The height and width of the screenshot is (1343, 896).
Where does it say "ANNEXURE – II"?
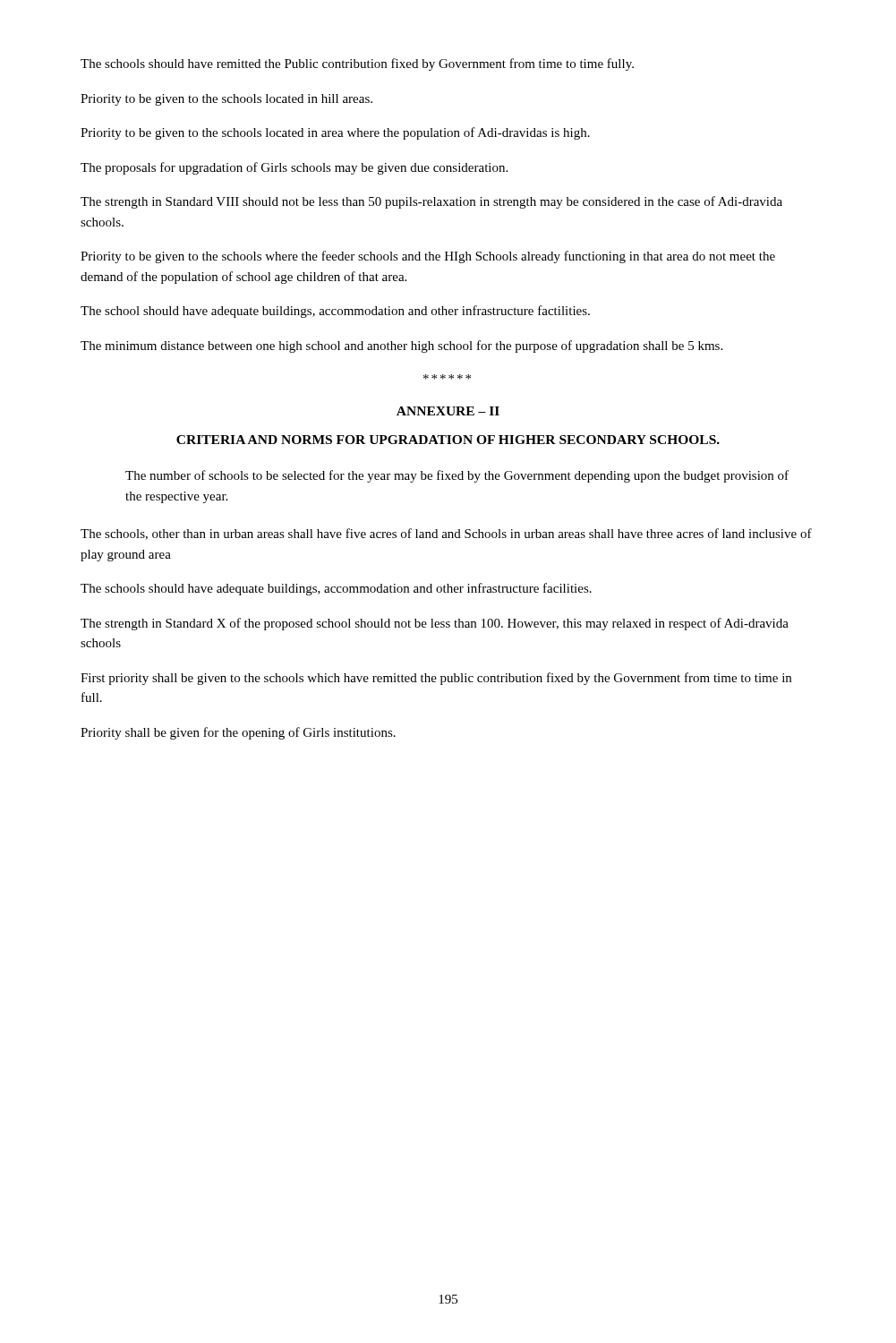448,410
